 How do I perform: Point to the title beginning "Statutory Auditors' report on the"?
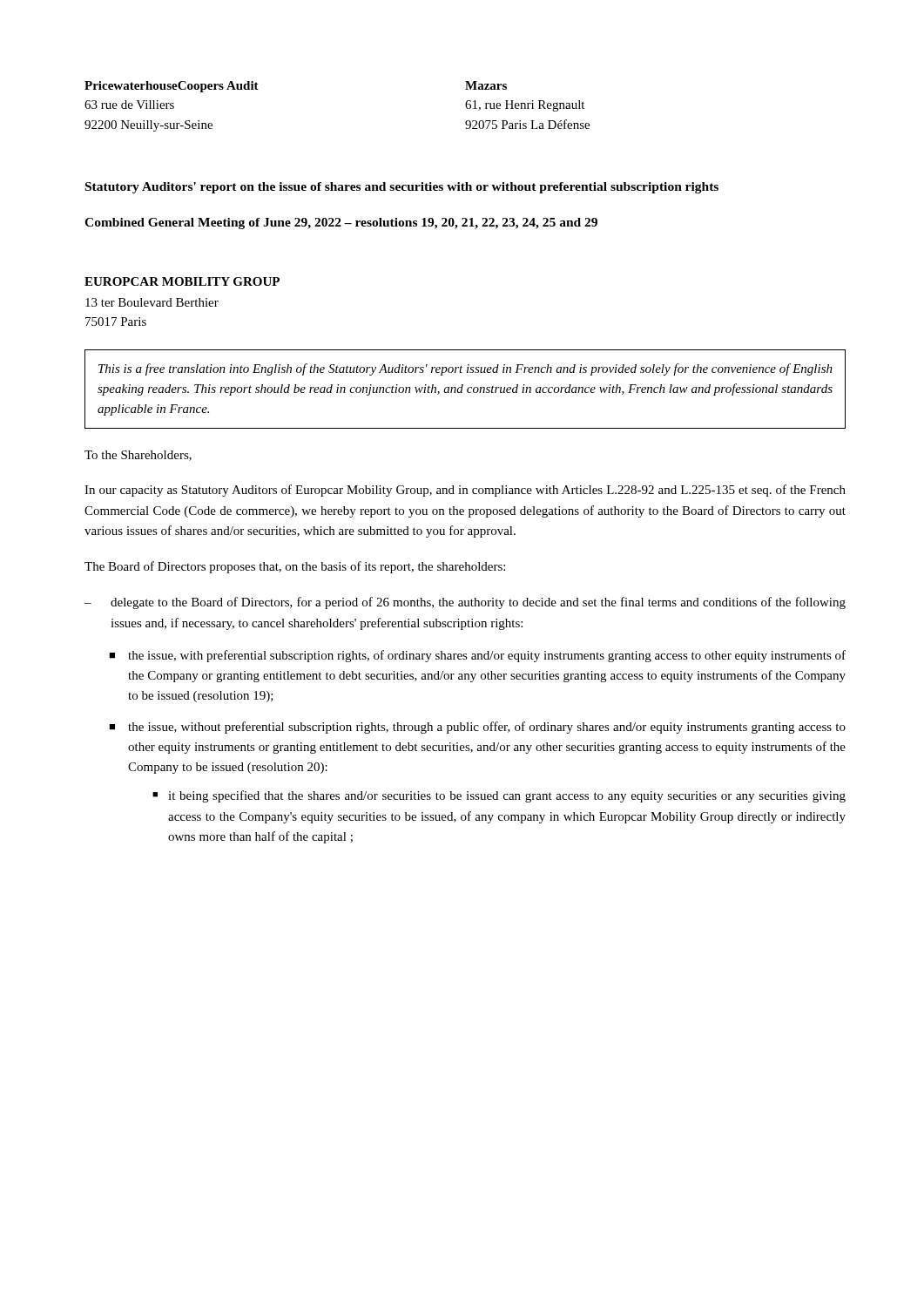pyautogui.click(x=402, y=186)
